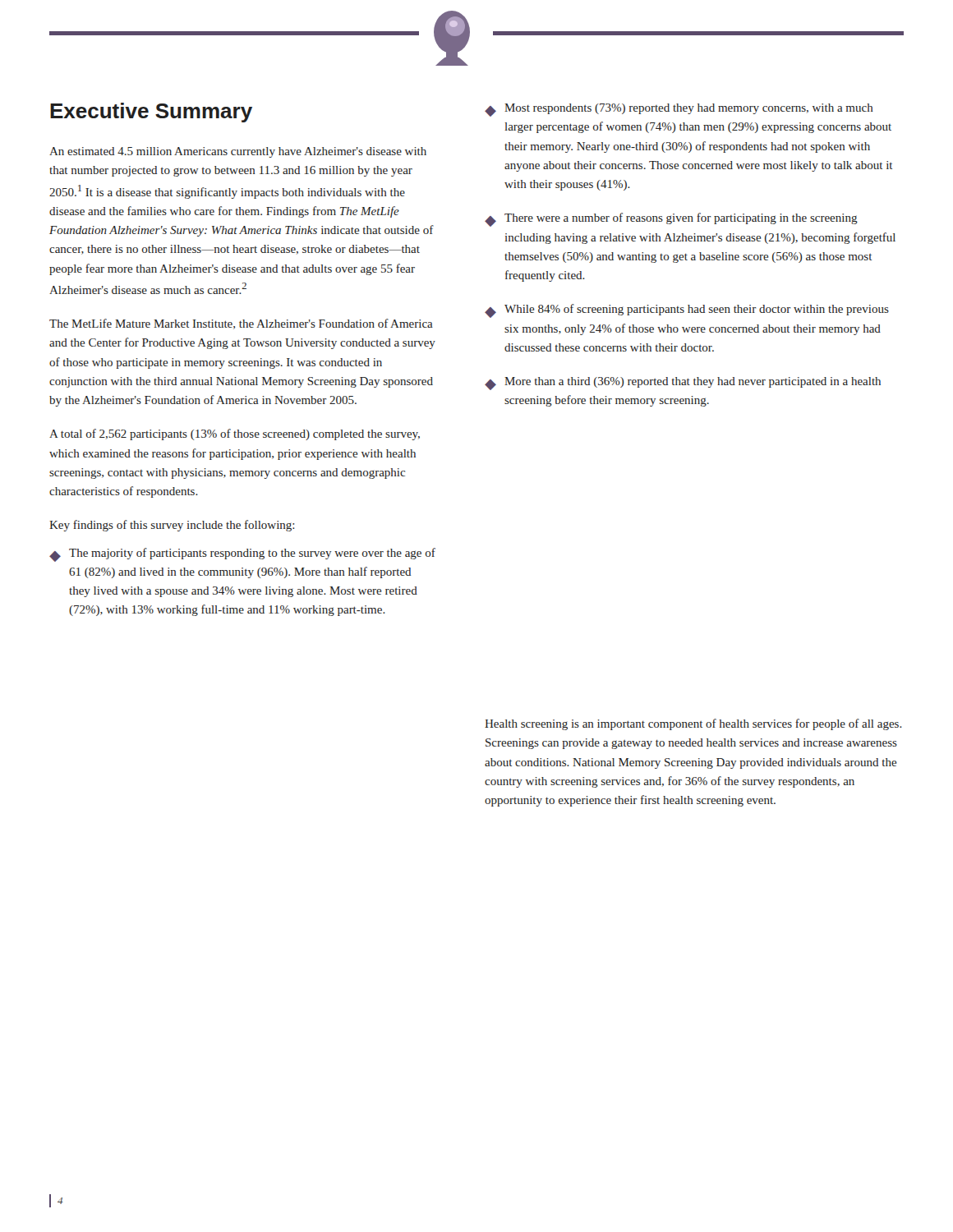Find the list item that reads "◆ There were a number"
The image size is (953, 1232).
click(x=694, y=247)
